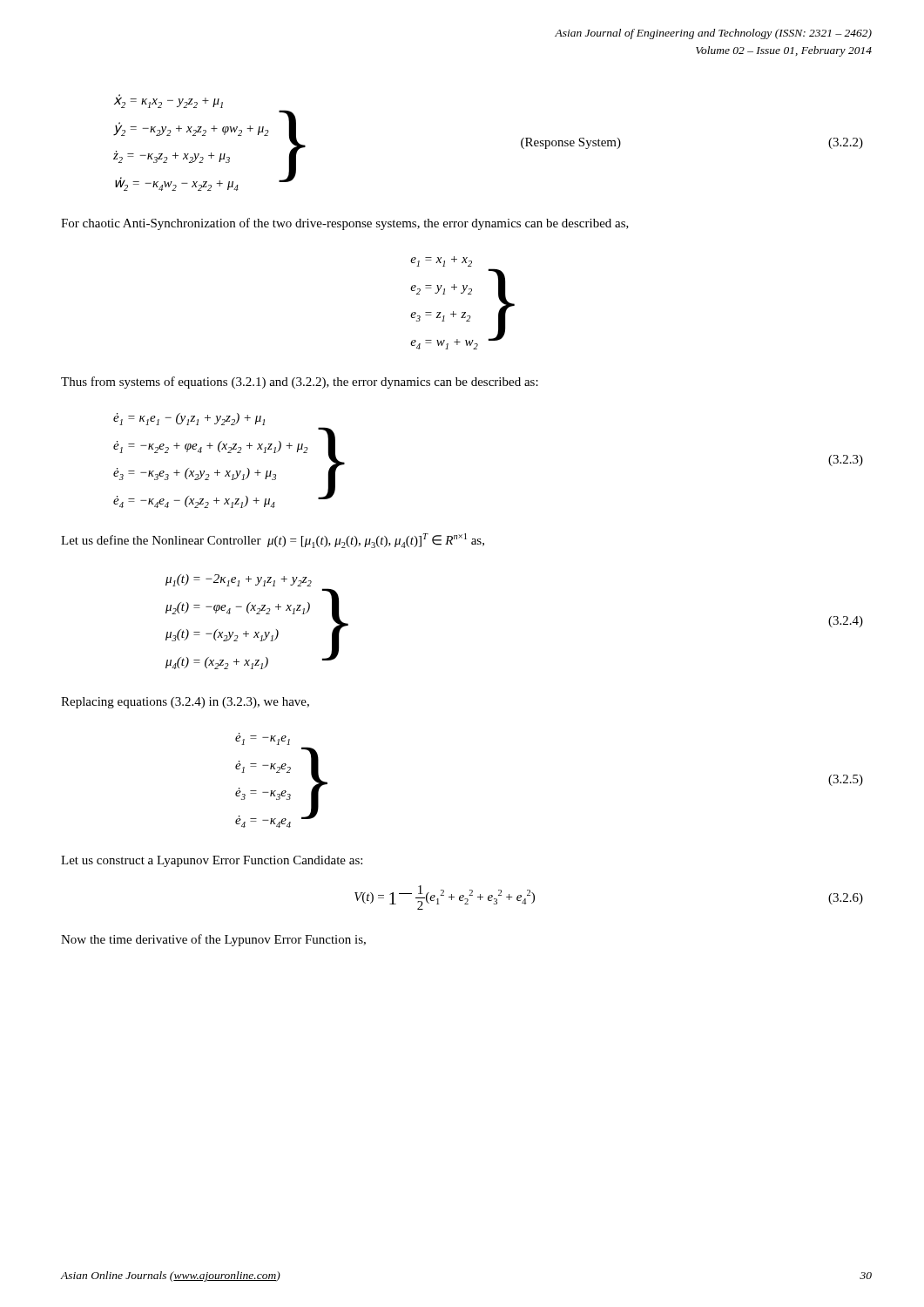924x1307 pixels.
Task: Find the formula with the text "V(t) = 1 1 2 (e12"
Action: [x=466, y=898]
